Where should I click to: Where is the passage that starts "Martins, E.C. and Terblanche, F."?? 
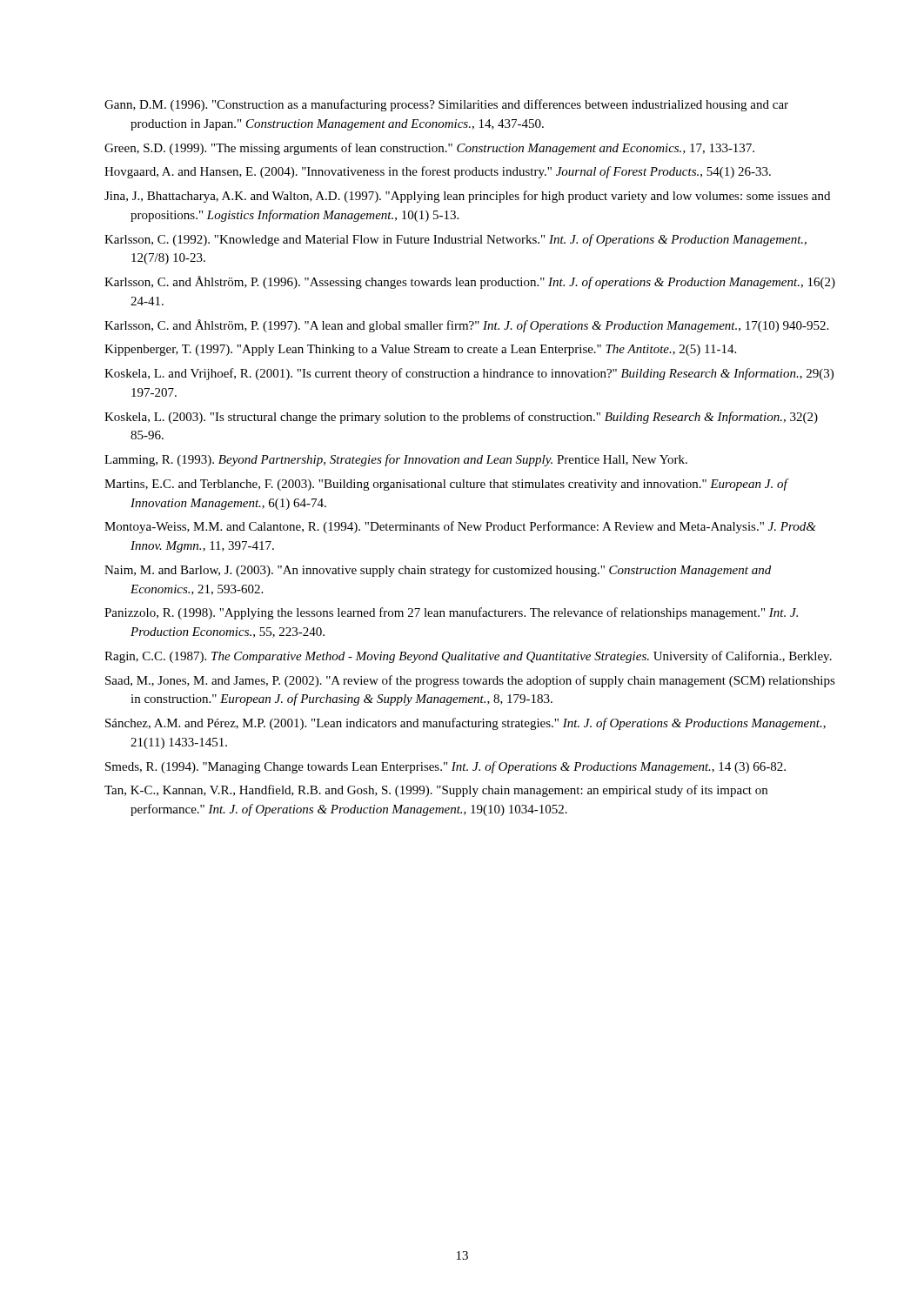[x=446, y=493]
